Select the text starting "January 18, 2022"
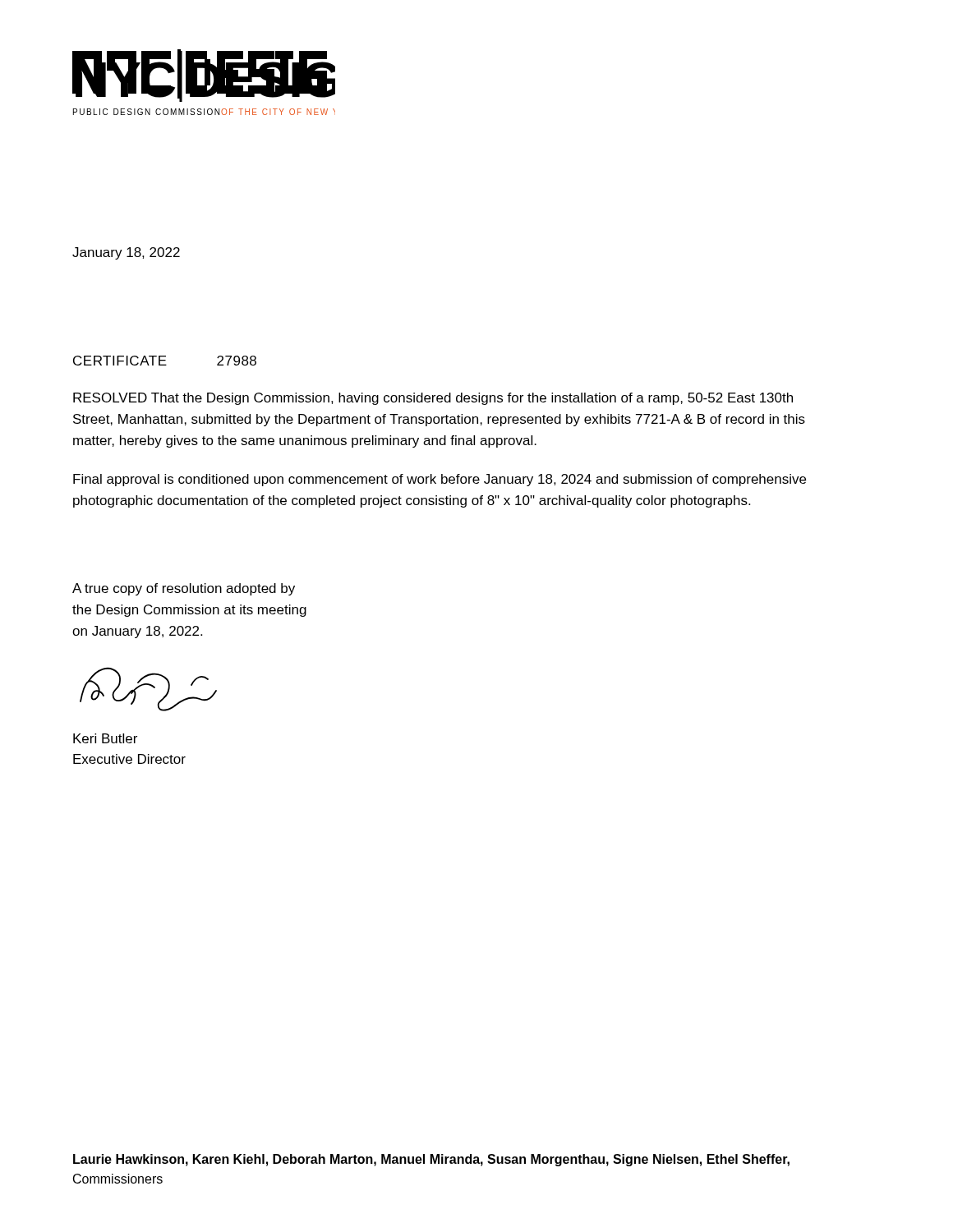 126,253
